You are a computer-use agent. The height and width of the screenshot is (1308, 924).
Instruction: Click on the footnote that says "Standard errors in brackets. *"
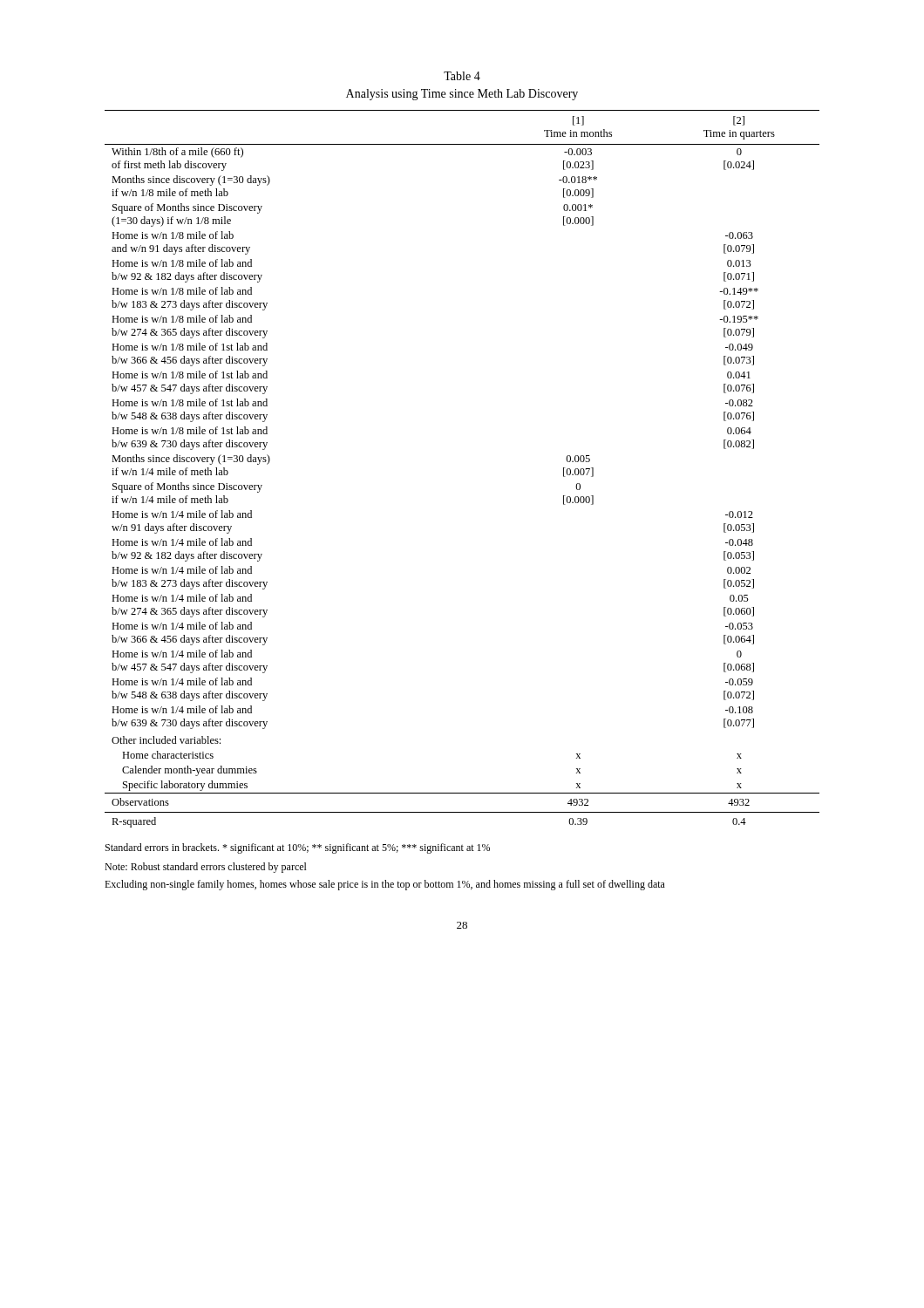[x=297, y=848]
